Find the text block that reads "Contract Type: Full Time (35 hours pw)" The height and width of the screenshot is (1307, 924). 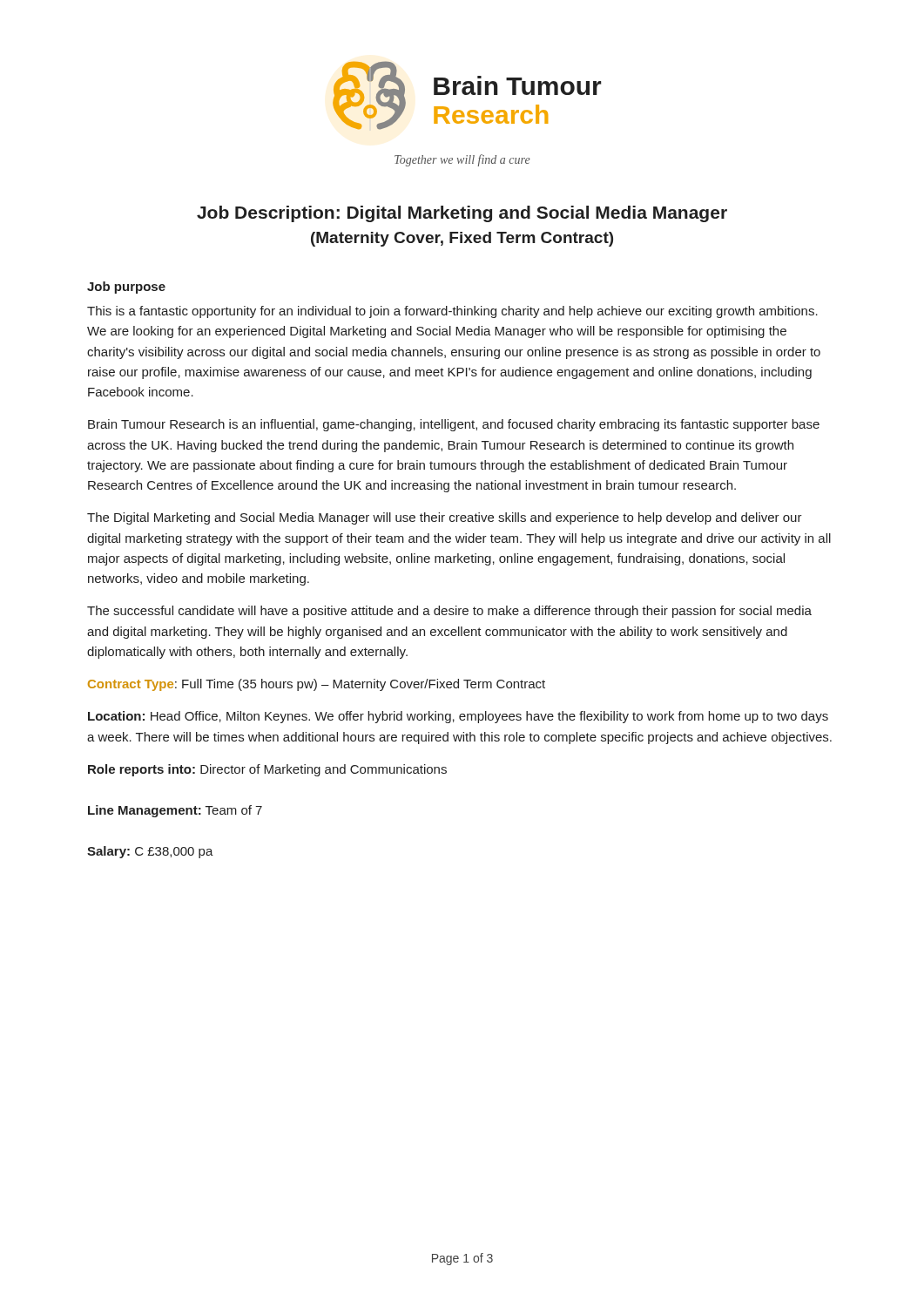(x=316, y=684)
